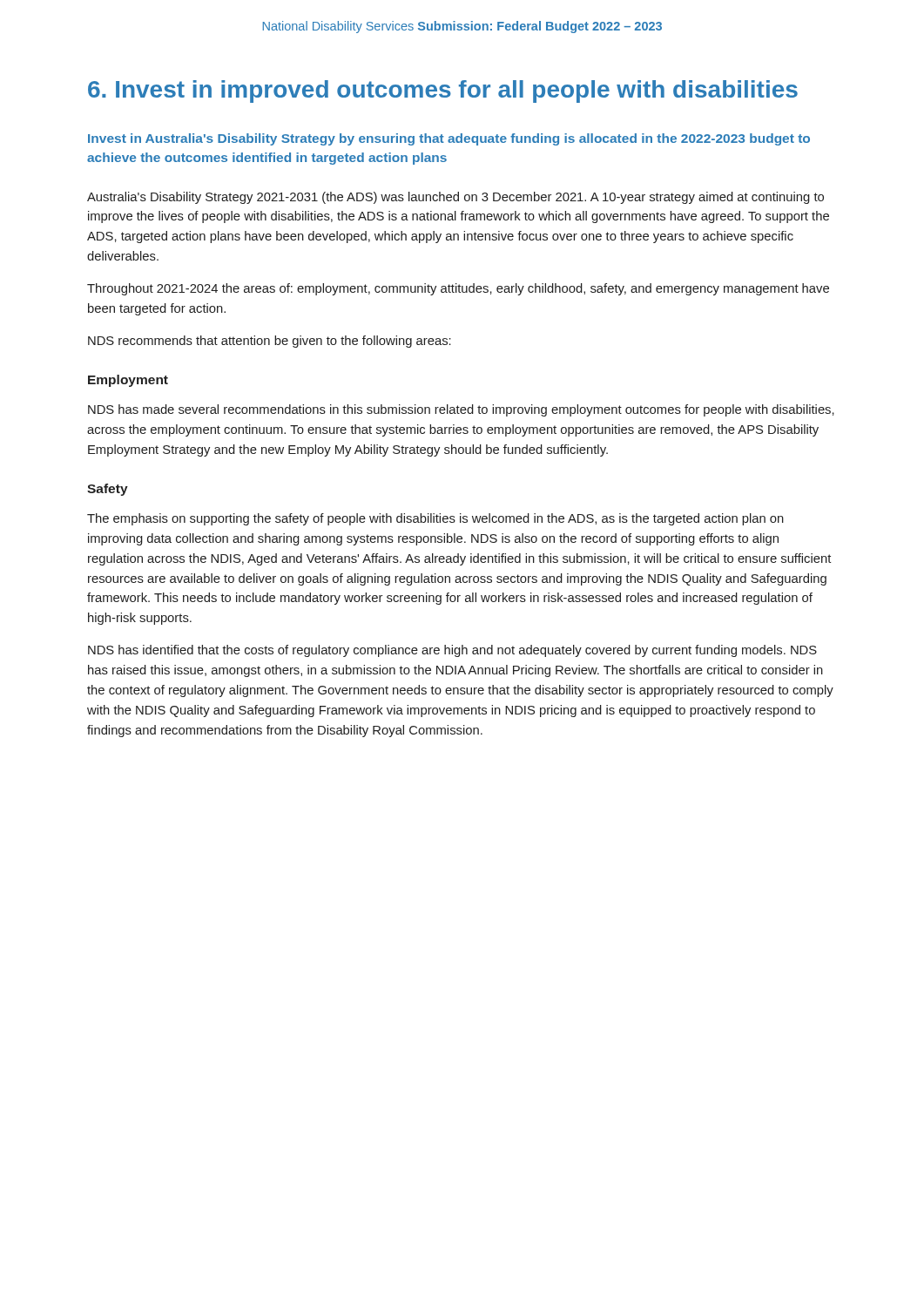Select the element starting "NDS recommends that attention be"

tap(269, 341)
